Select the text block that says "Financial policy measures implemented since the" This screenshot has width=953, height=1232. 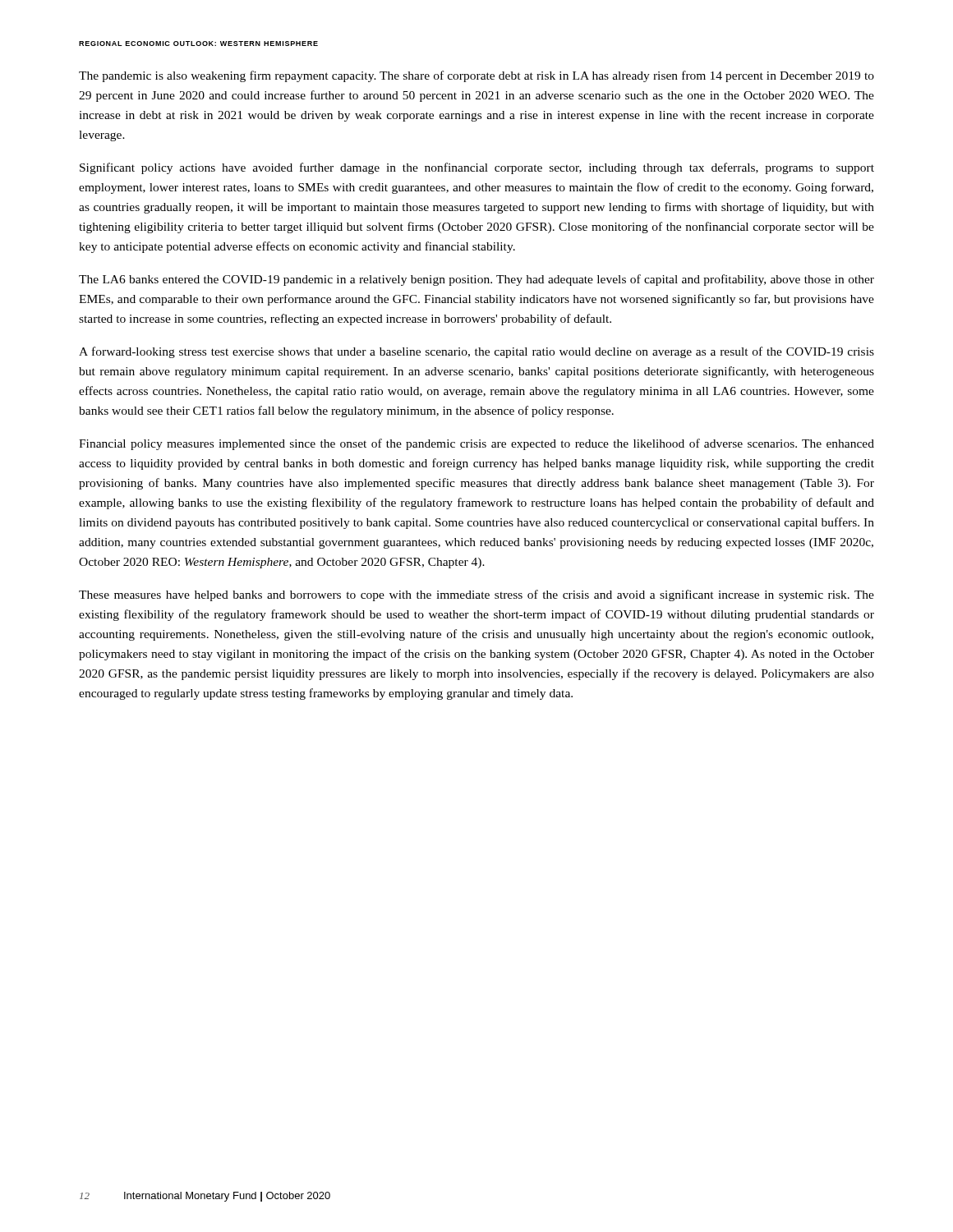476,503
